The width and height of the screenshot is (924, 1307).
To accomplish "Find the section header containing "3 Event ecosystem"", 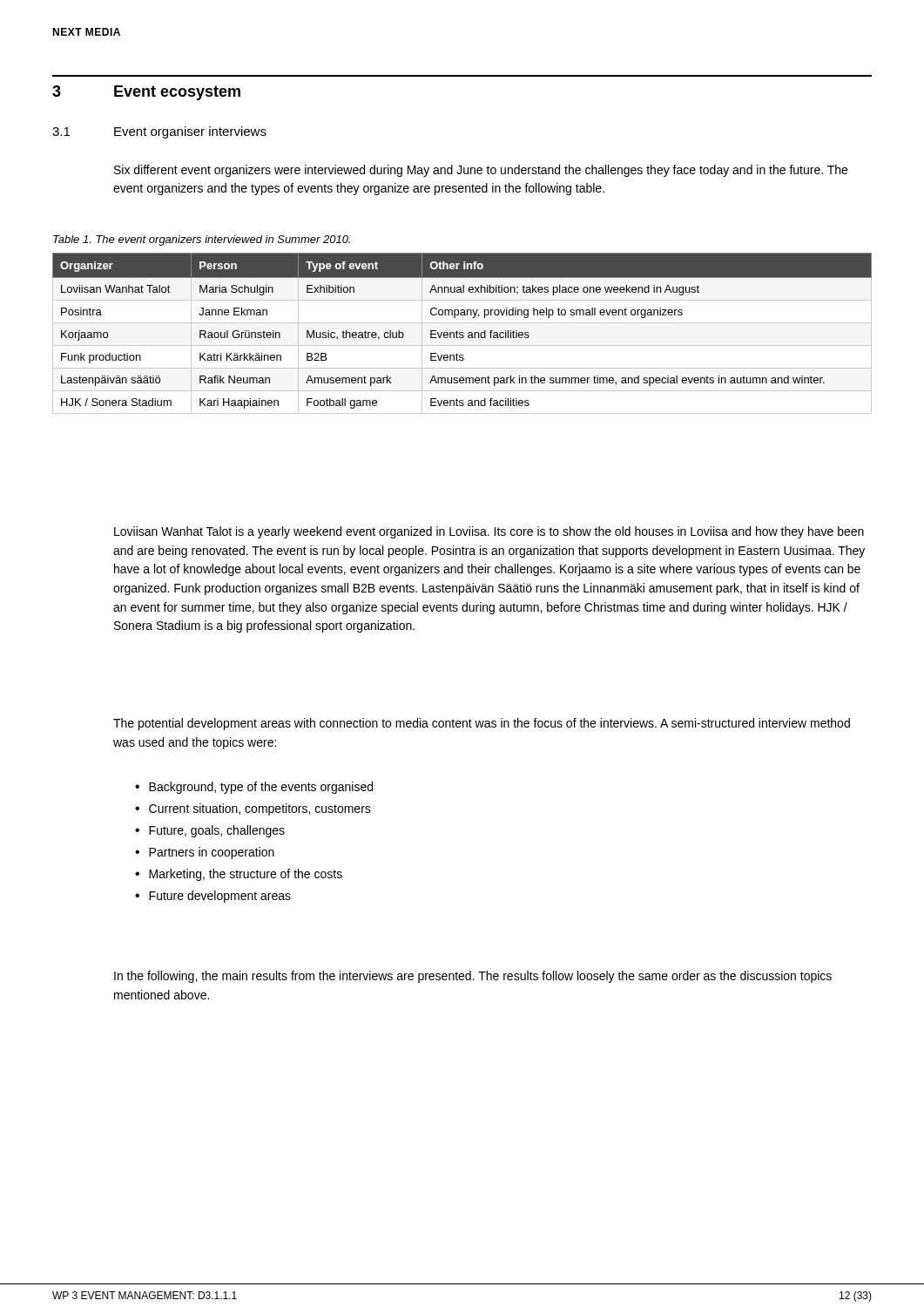I will tap(147, 92).
